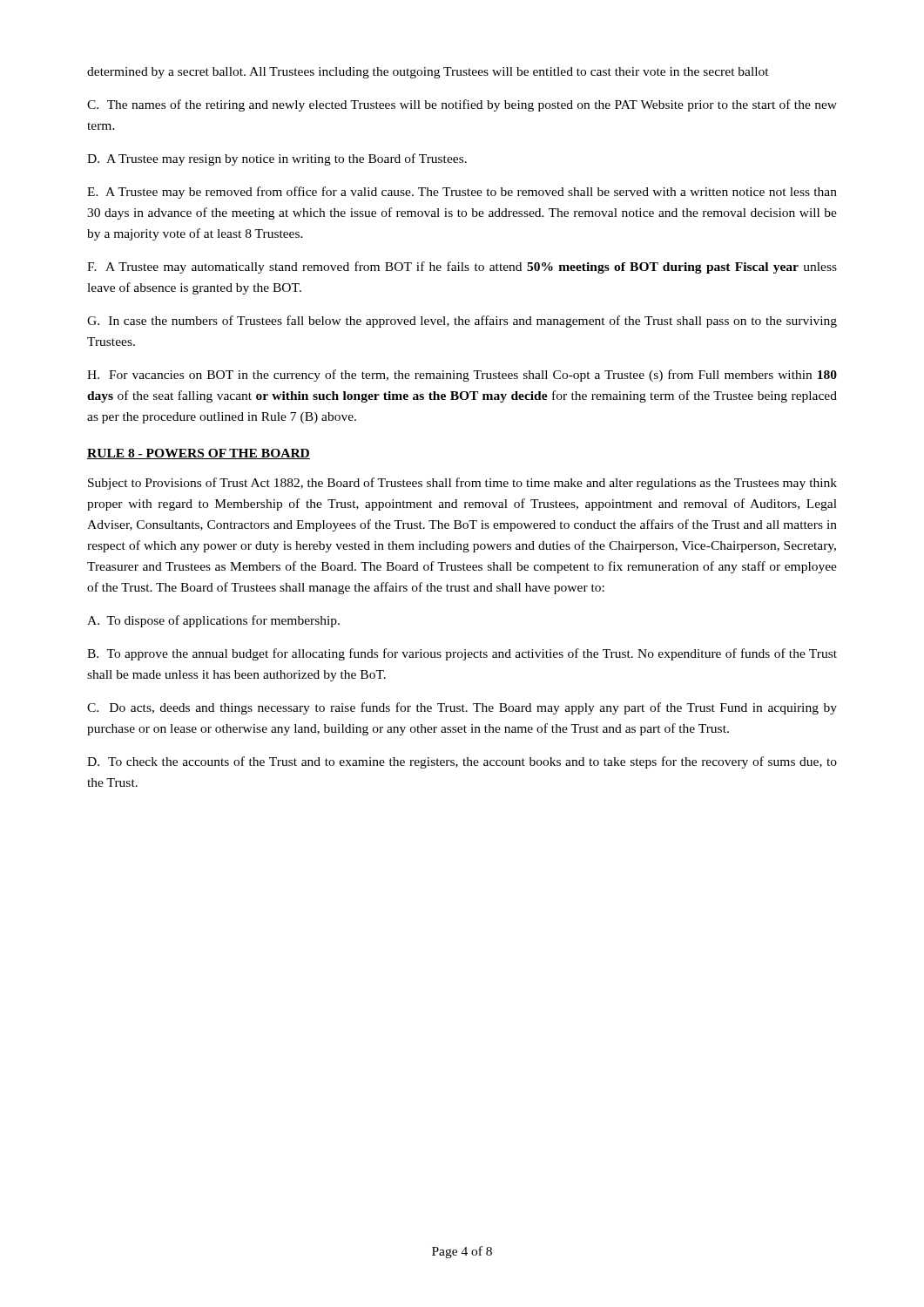Where is the passage that starts "C. Do acts, deeds"?
924x1307 pixels.
462,718
